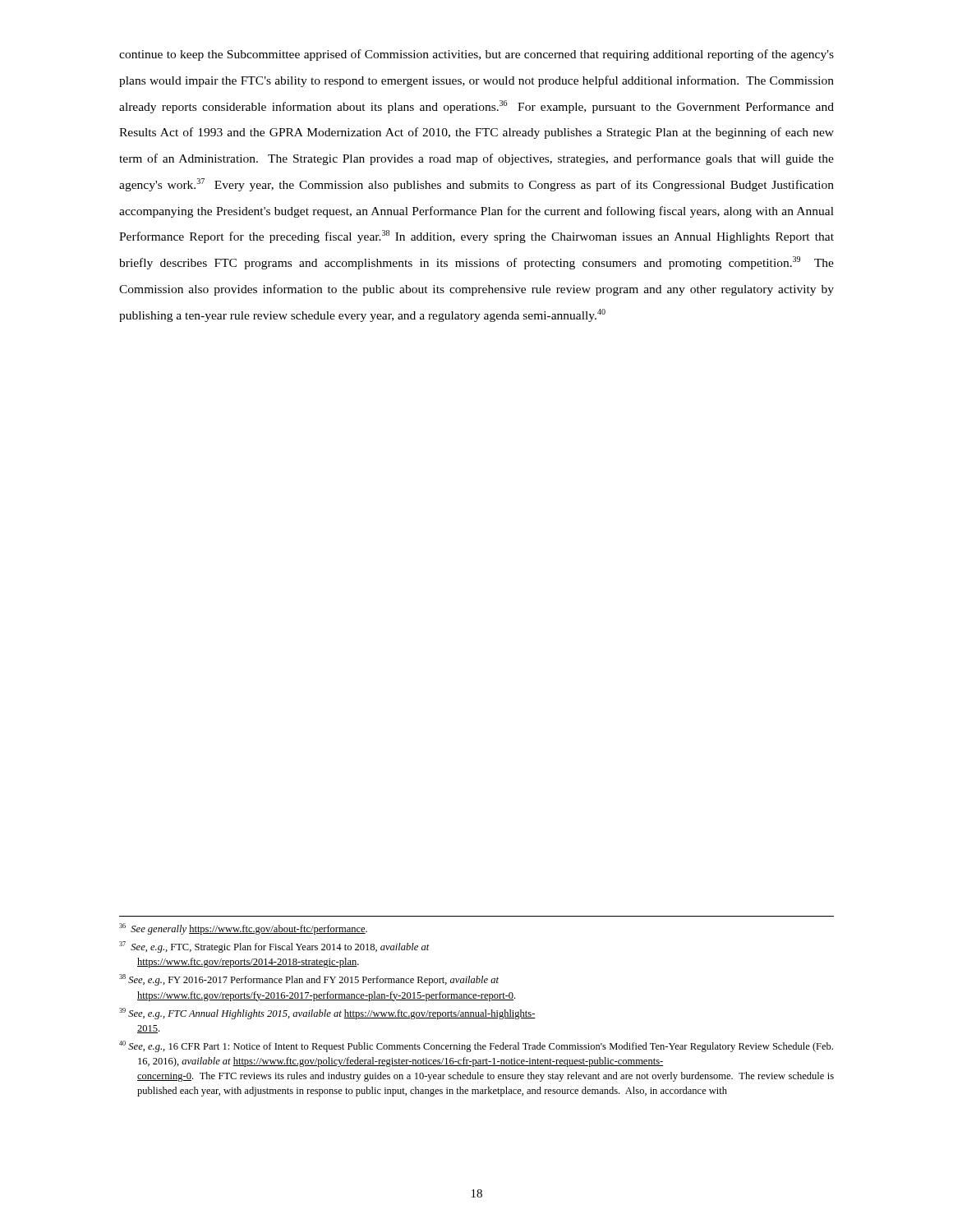Image resolution: width=953 pixels, height=1232 pixels.
Task: Point to the block beginning "38 See, e.g., FY"
Action: point(476,988)
